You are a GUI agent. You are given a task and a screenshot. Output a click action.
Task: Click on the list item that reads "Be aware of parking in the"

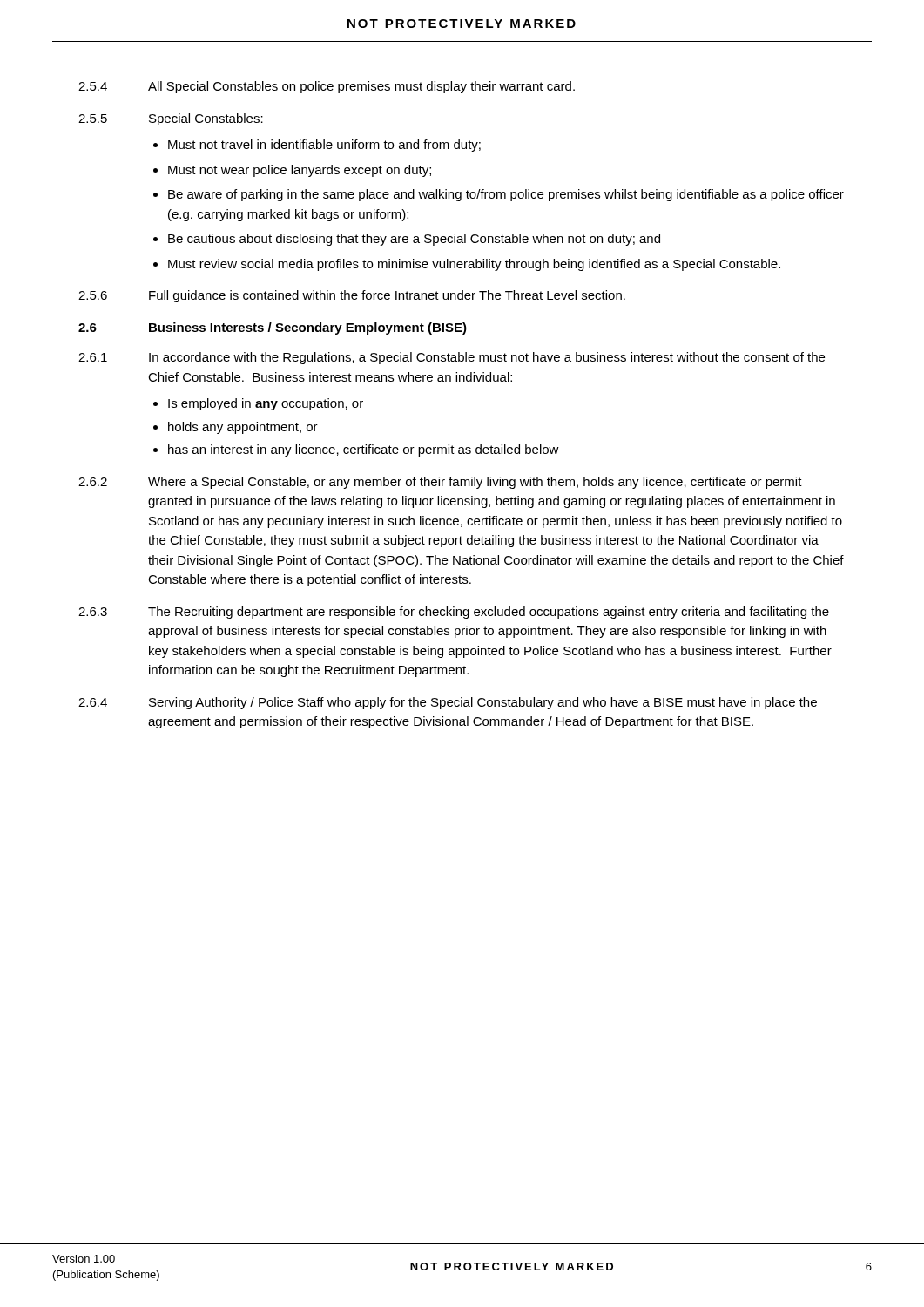(505, 204)
